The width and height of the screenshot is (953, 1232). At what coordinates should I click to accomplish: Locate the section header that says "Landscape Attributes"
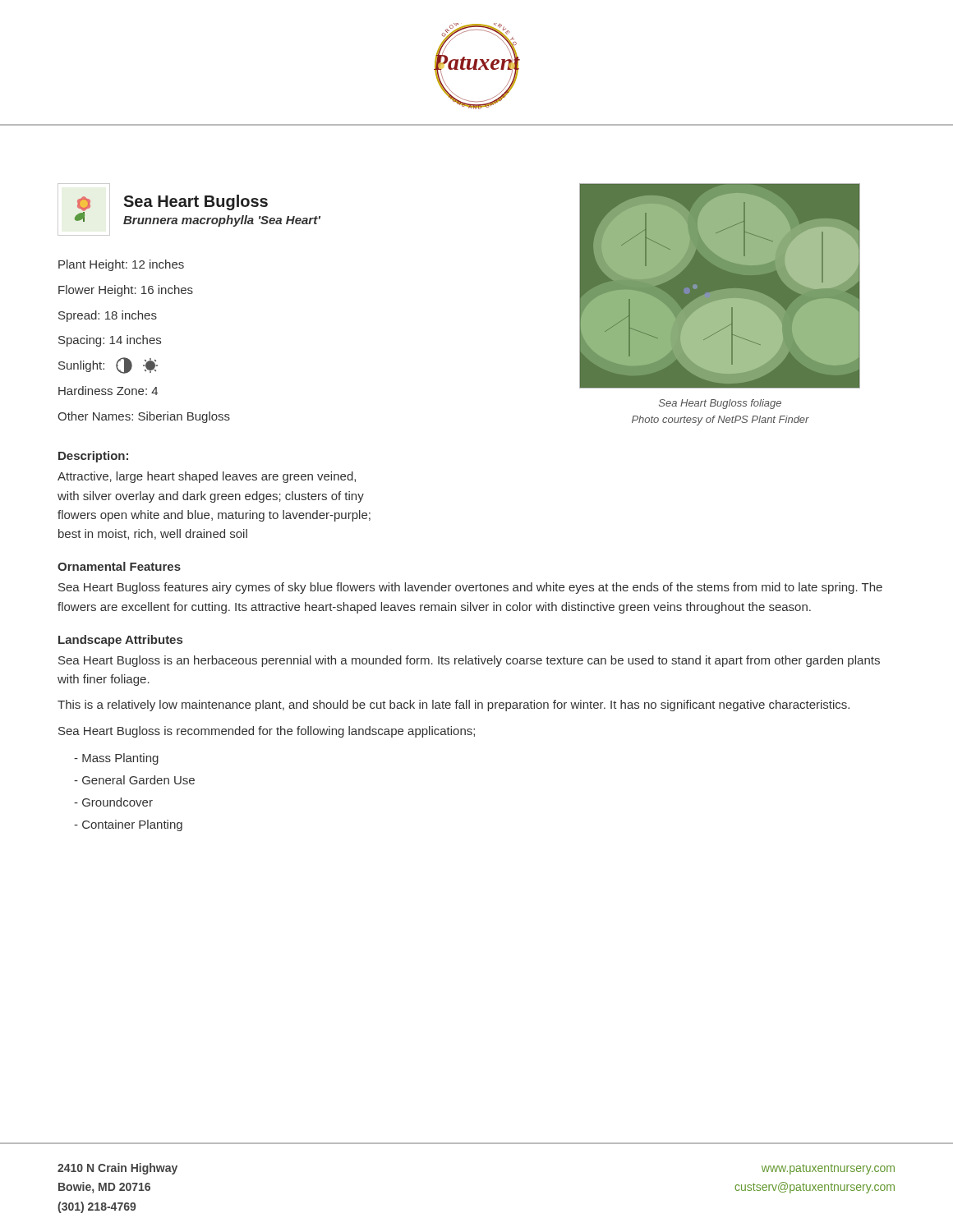[x=120, y=639]
